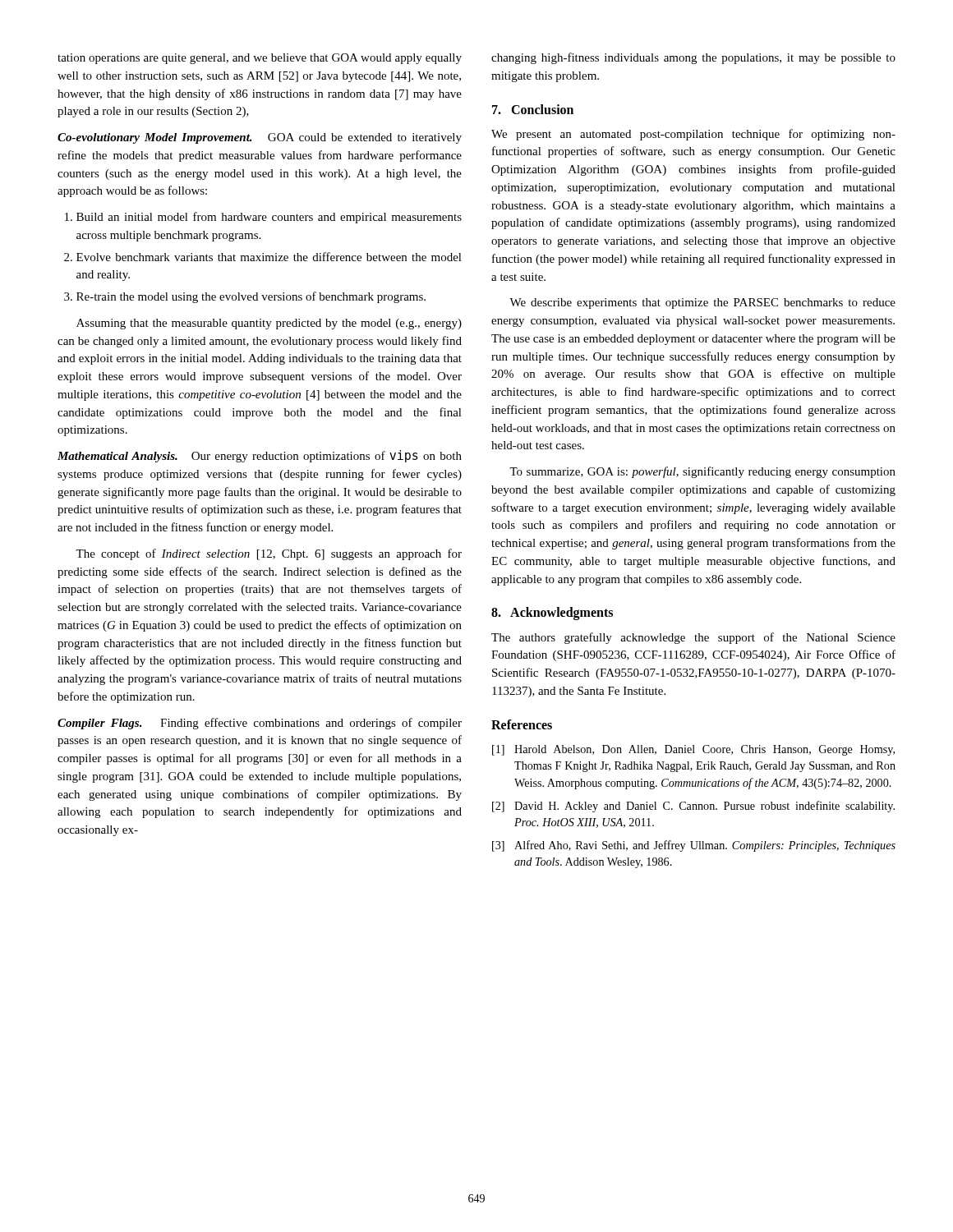Find the block starting "[1] Harold Abelson, Don Allen, Daniel Coore,"
Image resolution: width=953 pixels, height=1232 pixels.
pyautogui.click(x=693, y=766)
